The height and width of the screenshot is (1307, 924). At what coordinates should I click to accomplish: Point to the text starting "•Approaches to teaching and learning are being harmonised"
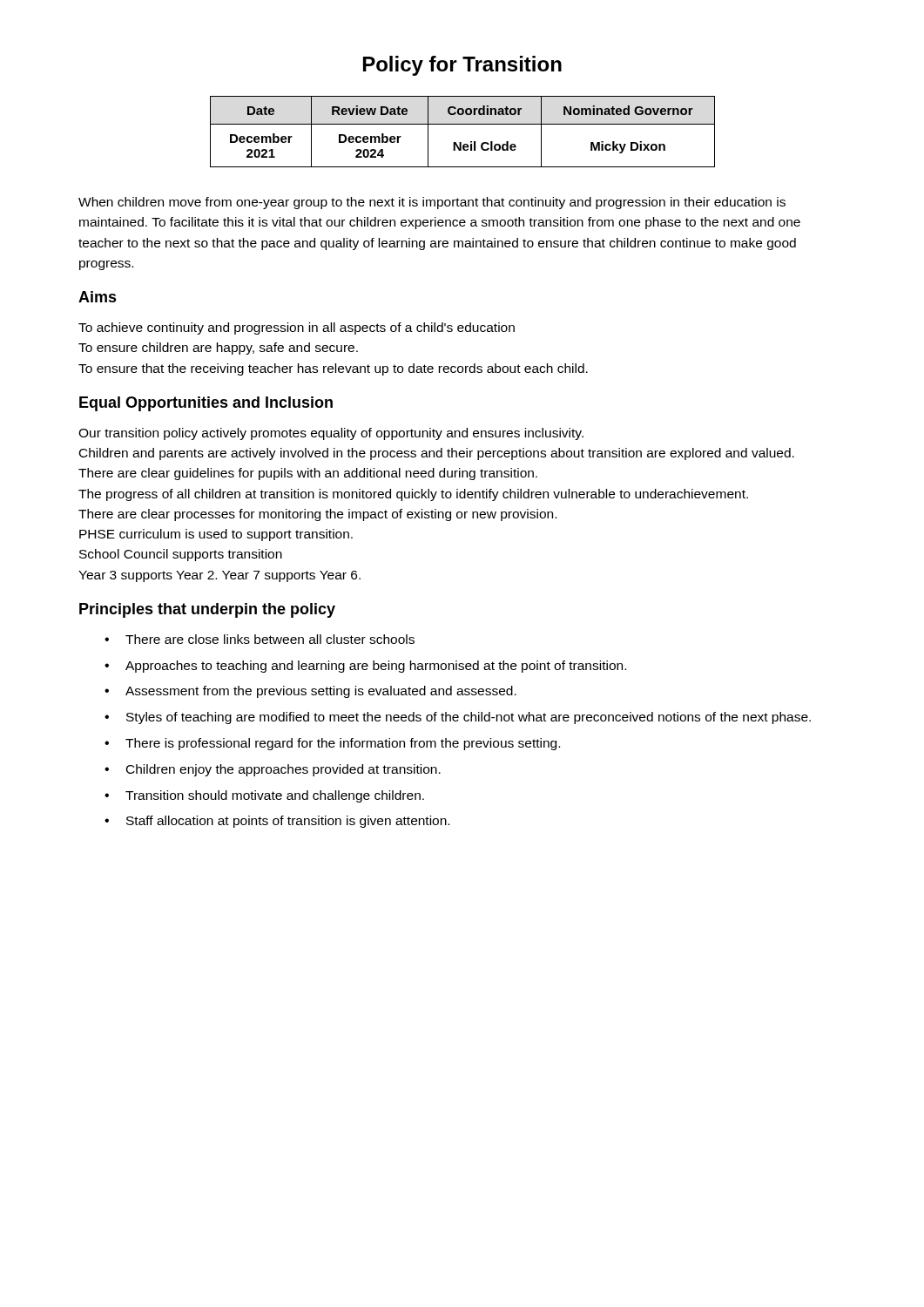pos(366,666)
